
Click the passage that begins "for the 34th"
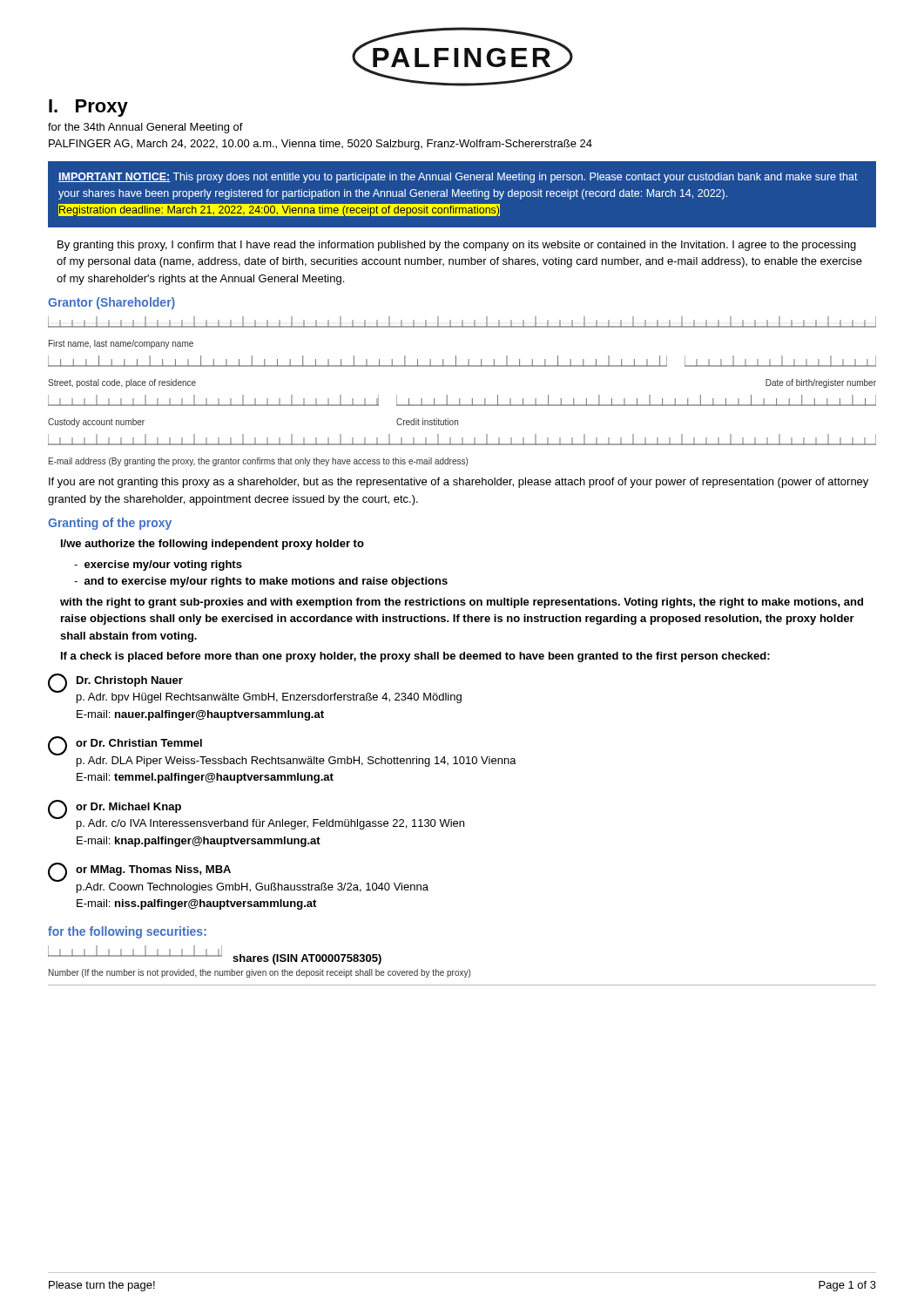(320, 135)
